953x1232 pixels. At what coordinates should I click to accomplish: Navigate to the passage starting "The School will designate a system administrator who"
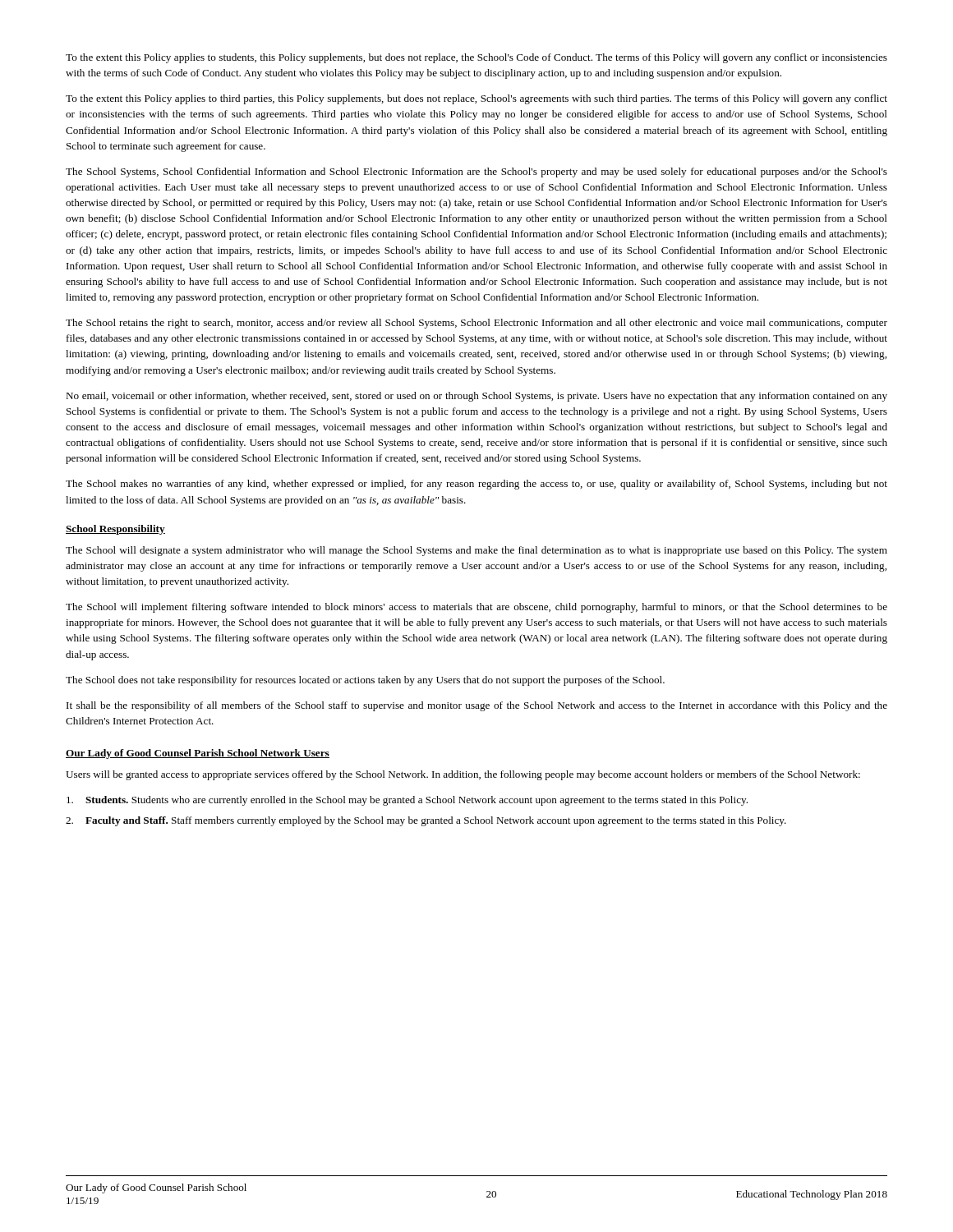coord(476,565)
